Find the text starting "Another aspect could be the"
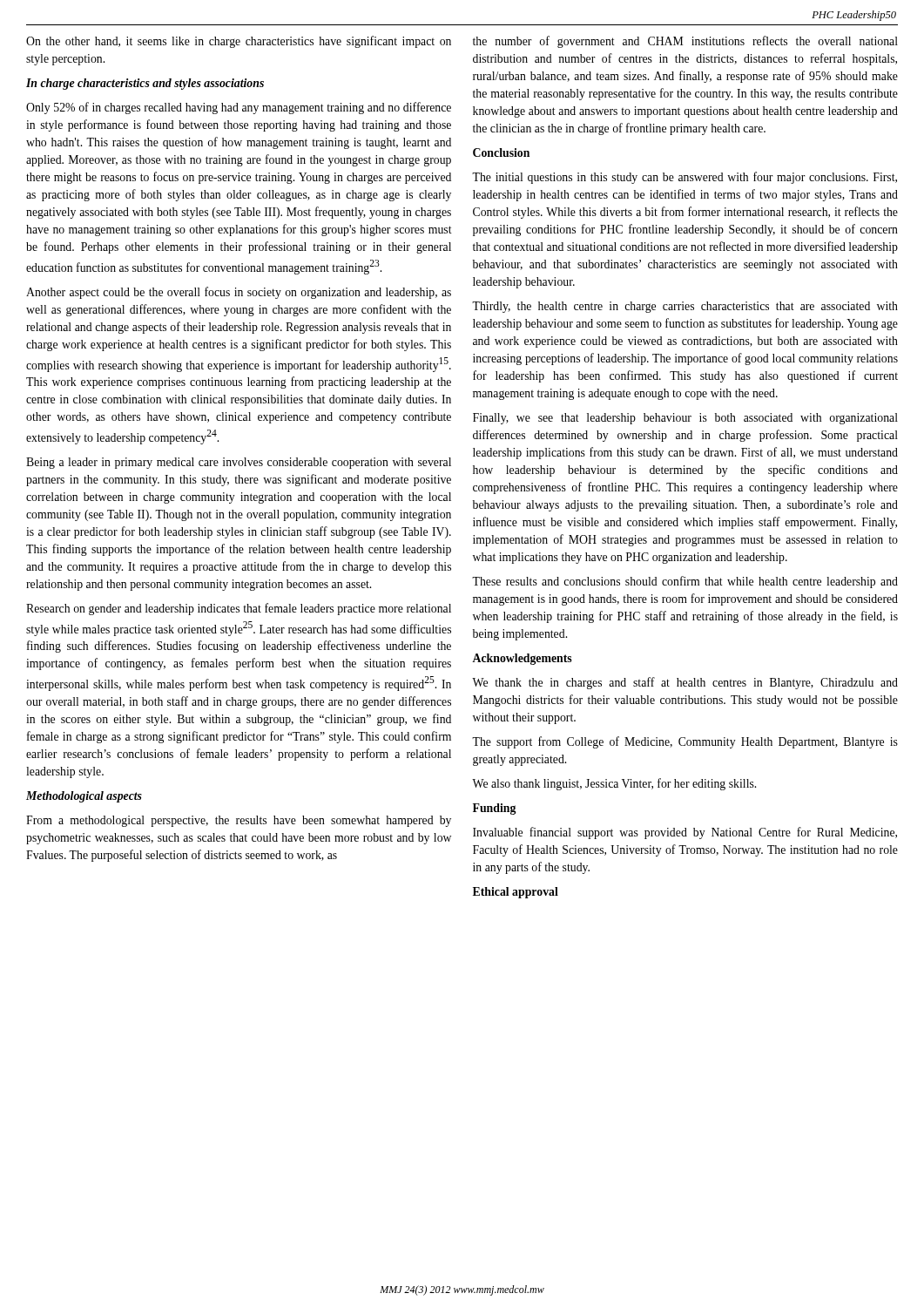 point(239,365)
